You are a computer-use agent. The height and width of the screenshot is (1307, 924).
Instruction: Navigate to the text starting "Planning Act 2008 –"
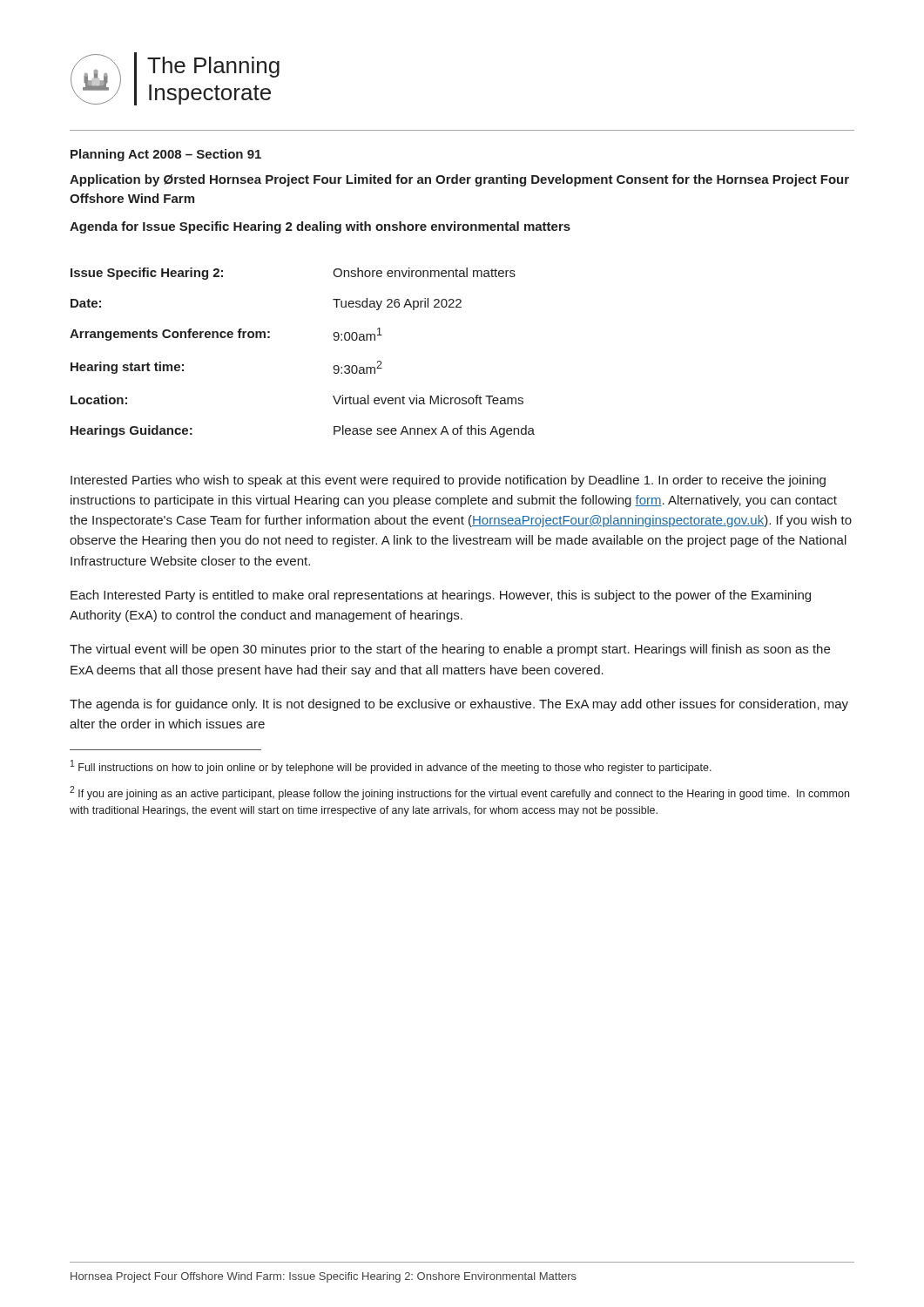tap(166, 154)
